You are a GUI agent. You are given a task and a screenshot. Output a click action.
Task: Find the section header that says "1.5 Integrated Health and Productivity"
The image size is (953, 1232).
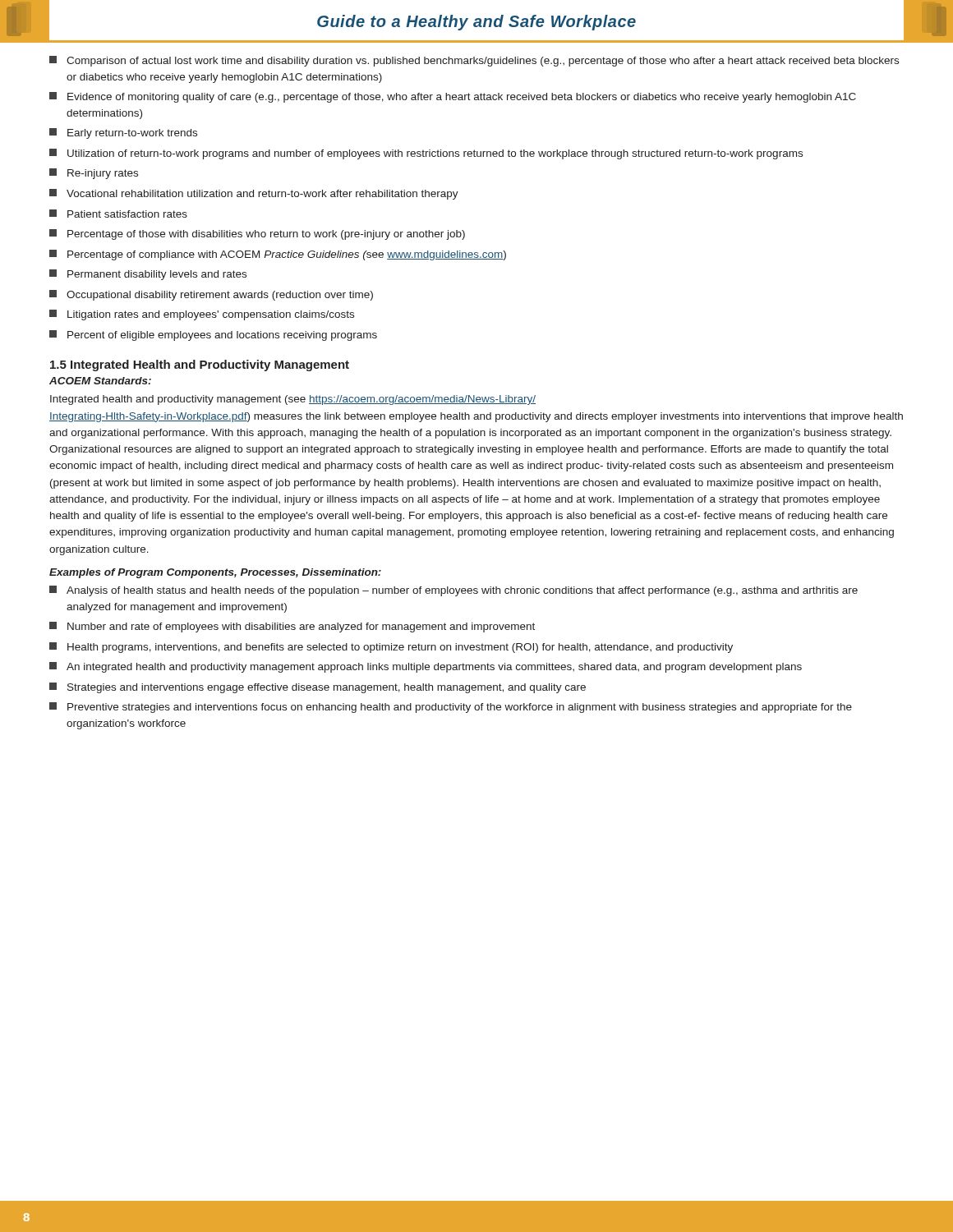[199, 365]
